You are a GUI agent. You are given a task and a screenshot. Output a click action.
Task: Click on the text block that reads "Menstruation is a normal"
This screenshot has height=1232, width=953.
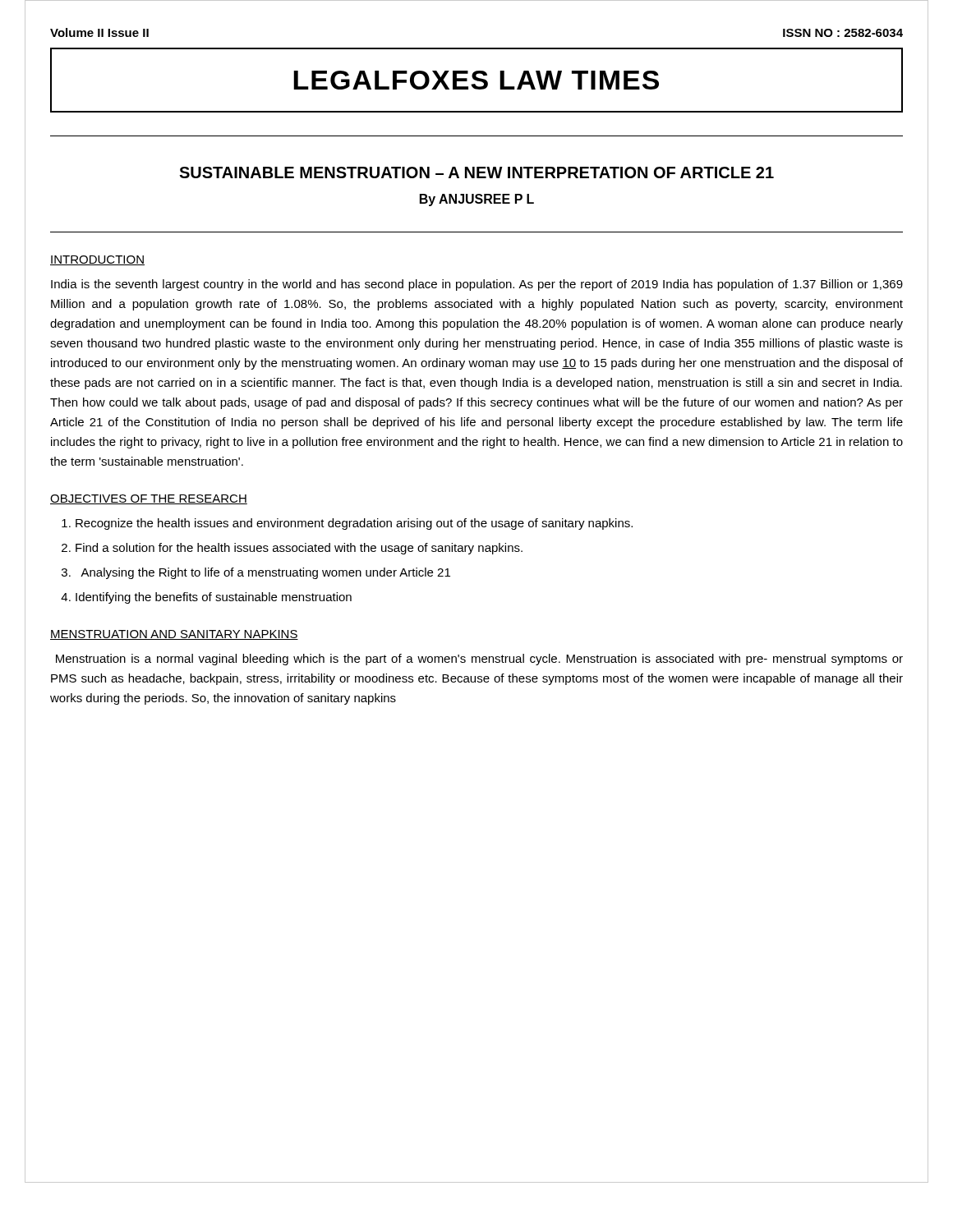[476, 678]
